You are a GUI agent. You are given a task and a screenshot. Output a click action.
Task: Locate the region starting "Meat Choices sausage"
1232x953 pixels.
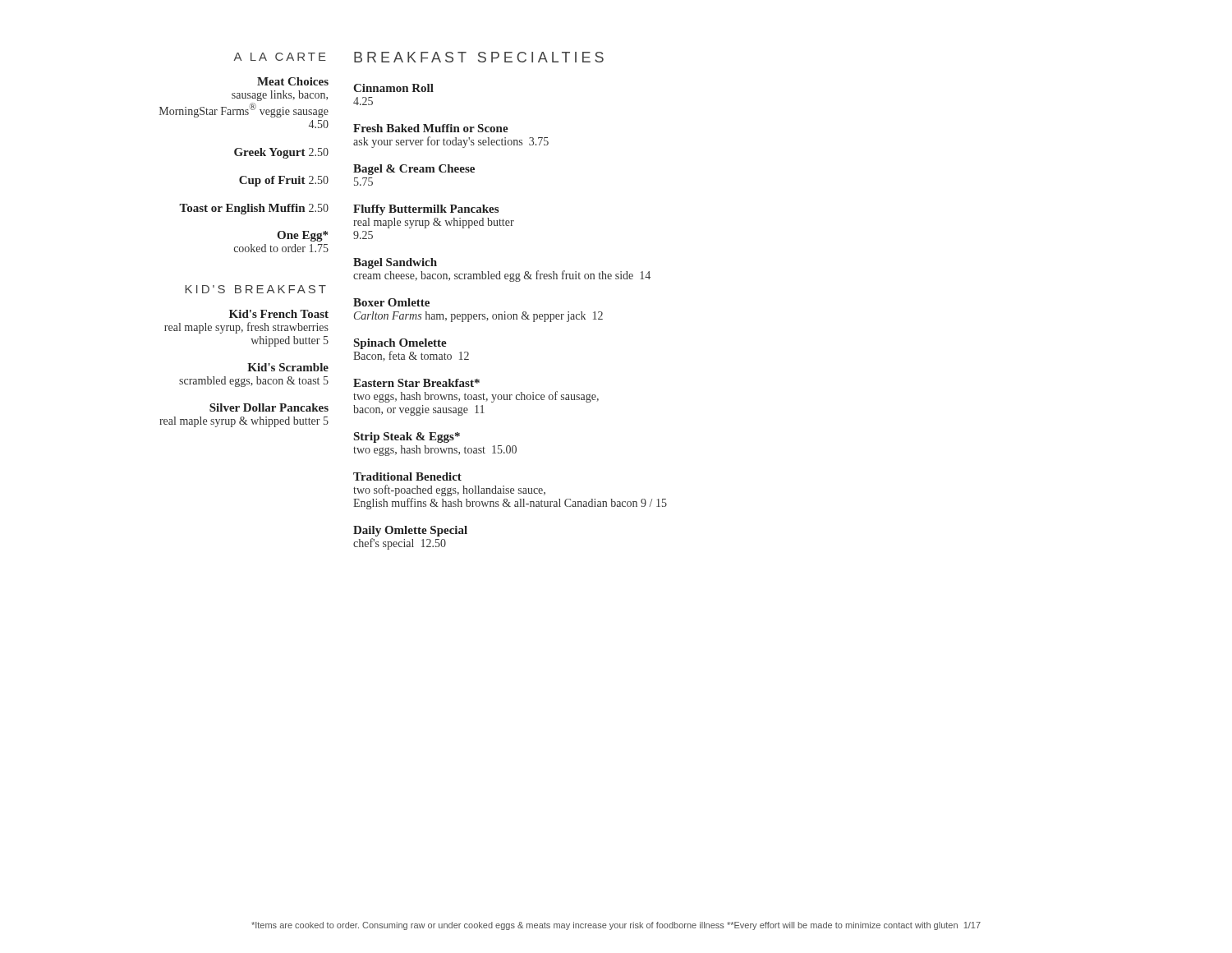click(x=197, y=103)
